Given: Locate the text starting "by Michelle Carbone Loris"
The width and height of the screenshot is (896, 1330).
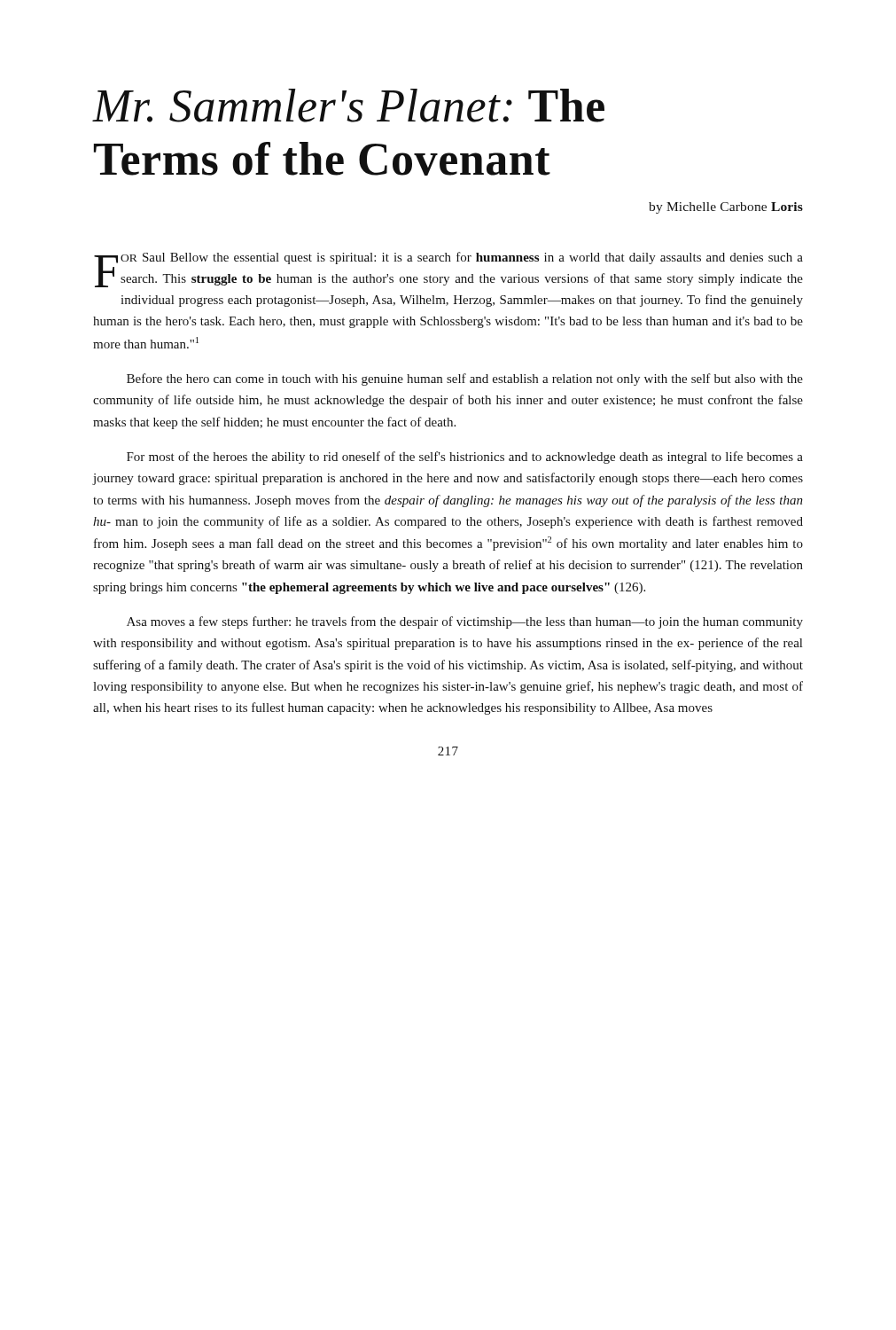Looking at the screenshot, I should point(726,206).
